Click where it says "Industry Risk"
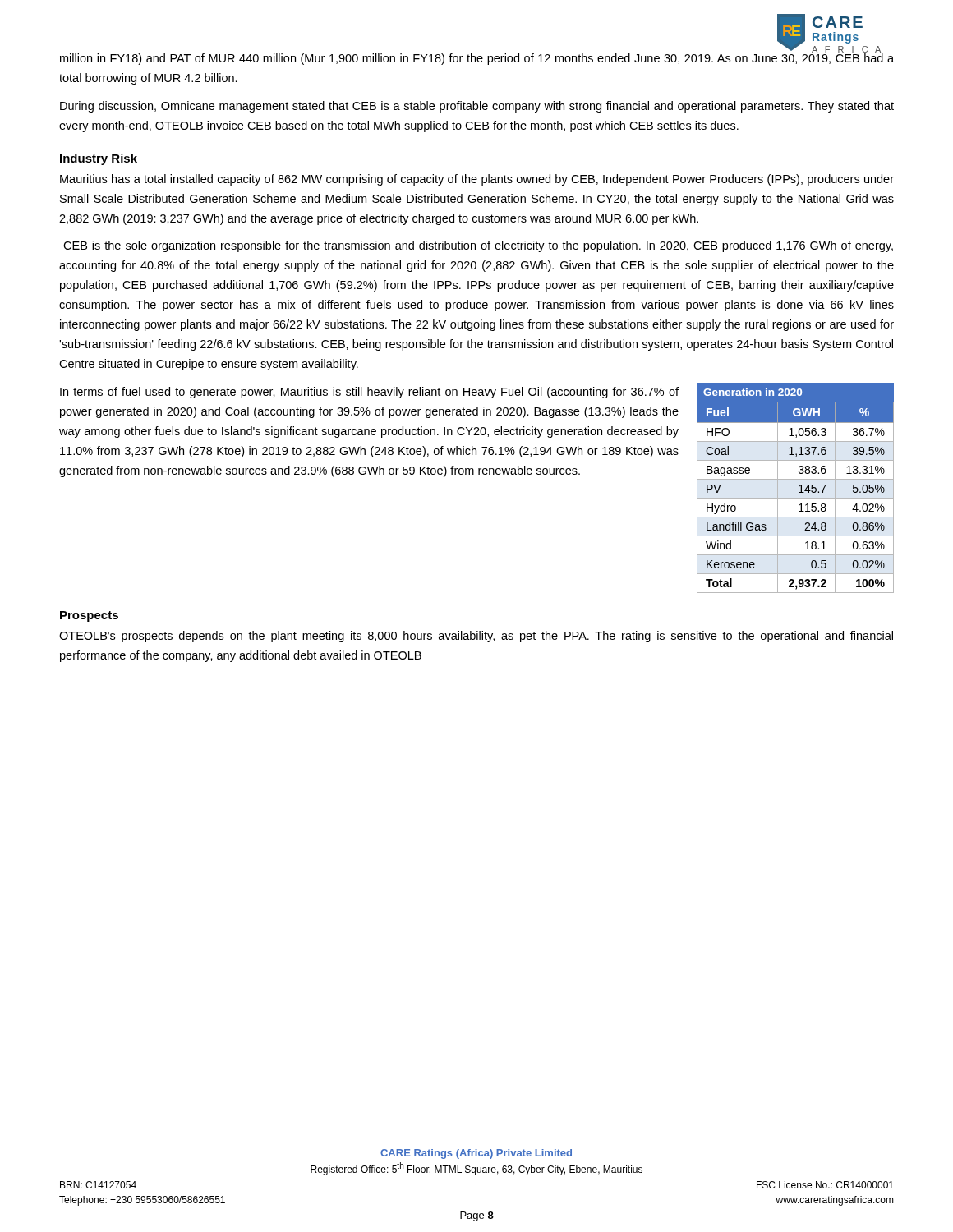Screen dimensions: 1232x953 click(98, 158)
